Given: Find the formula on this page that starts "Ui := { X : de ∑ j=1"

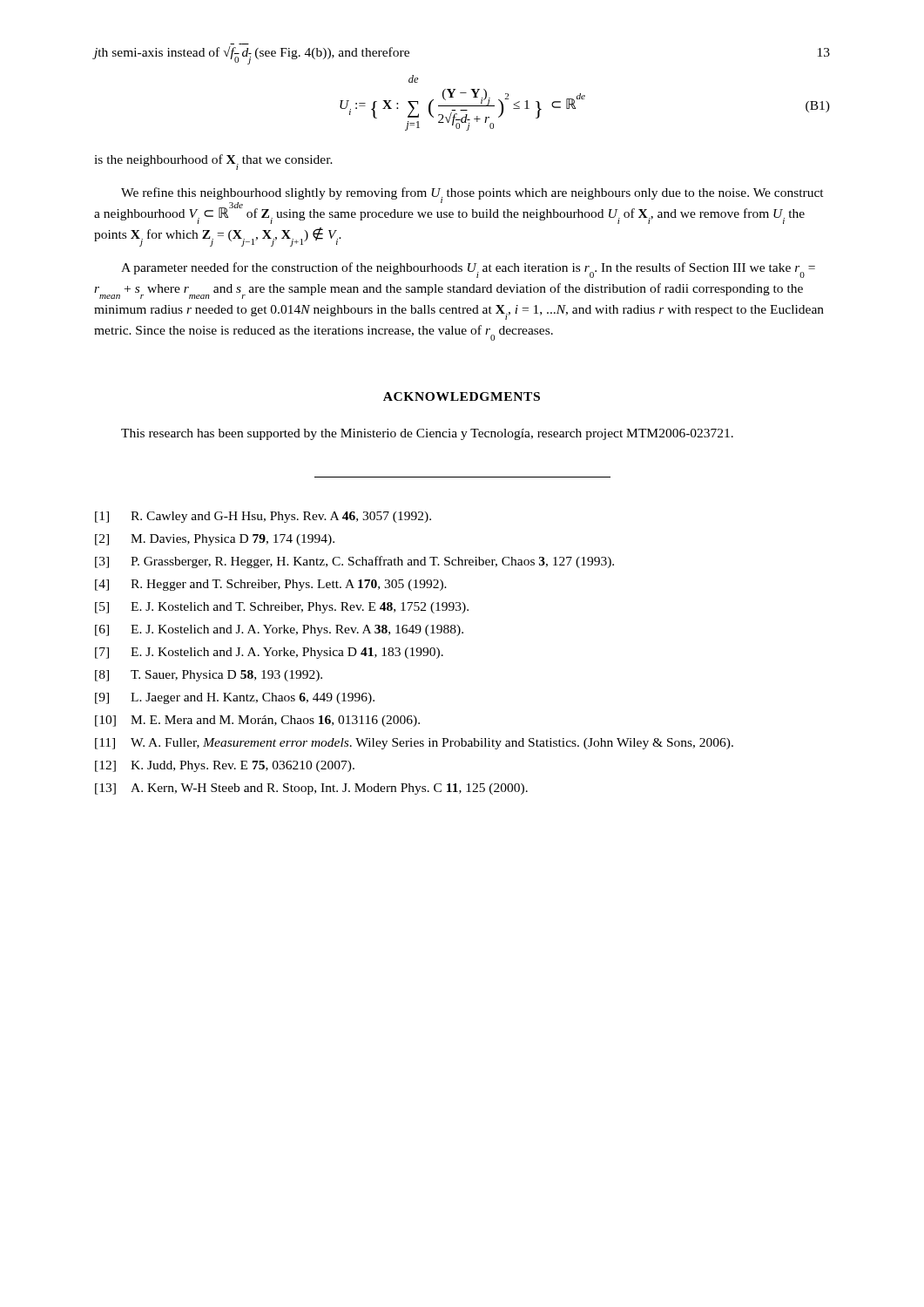Looking at the screenshot, I should (x=584, y=106).
